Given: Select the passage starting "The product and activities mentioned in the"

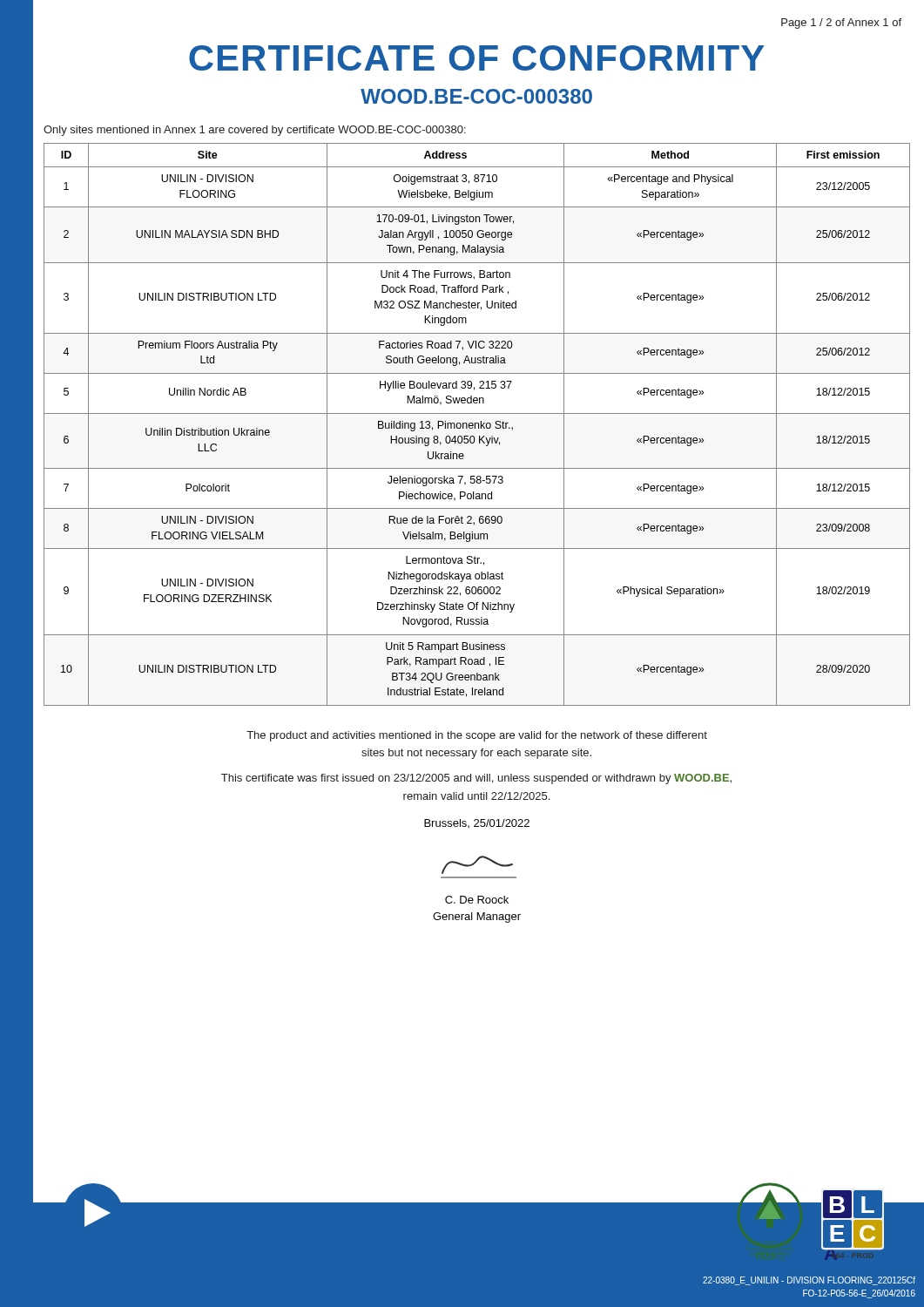Looking at the screenshot, I should pos(477,744).
